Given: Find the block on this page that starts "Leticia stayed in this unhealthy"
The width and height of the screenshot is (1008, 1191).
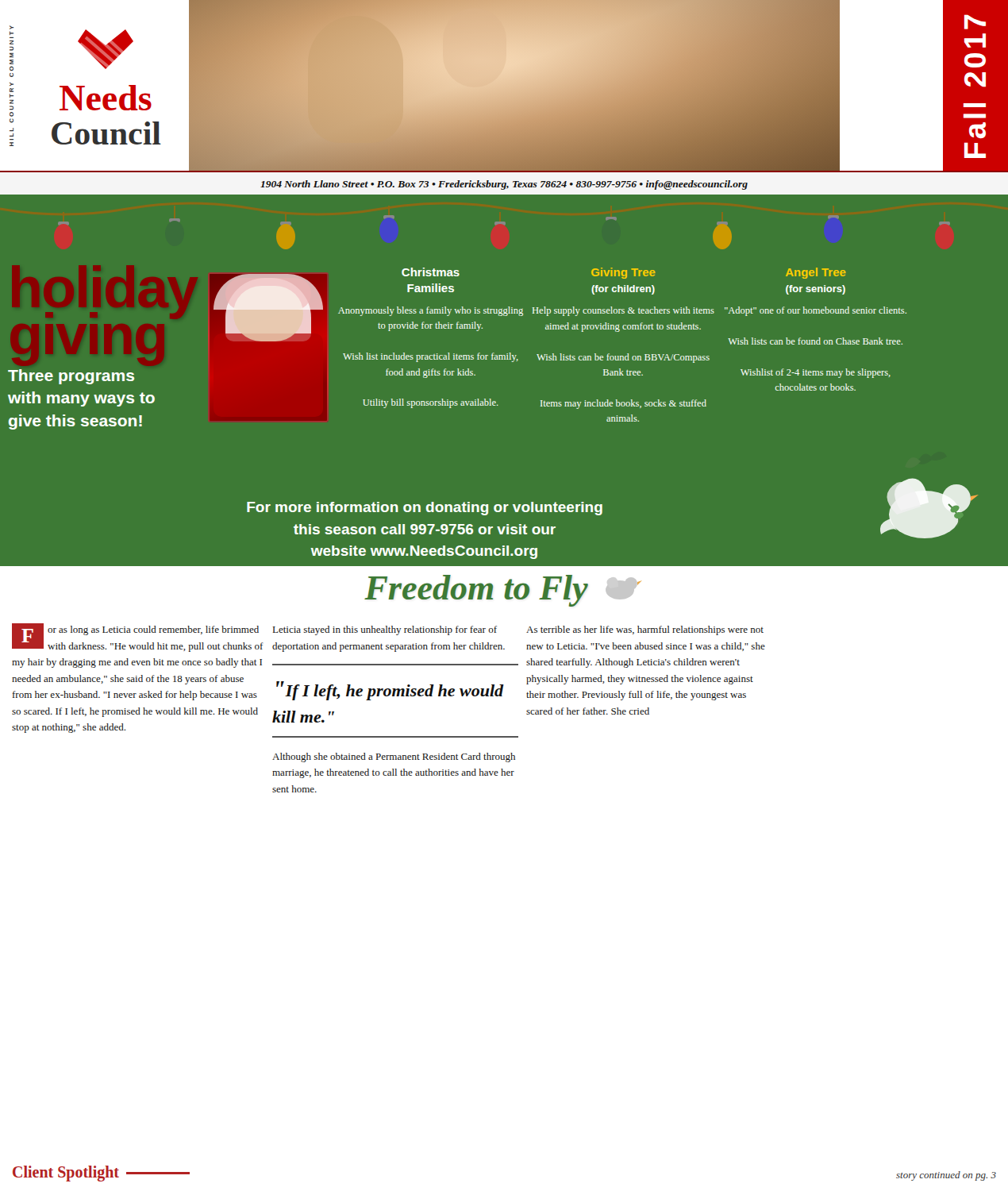Looking at the screenshot, I should pos(389,637).
